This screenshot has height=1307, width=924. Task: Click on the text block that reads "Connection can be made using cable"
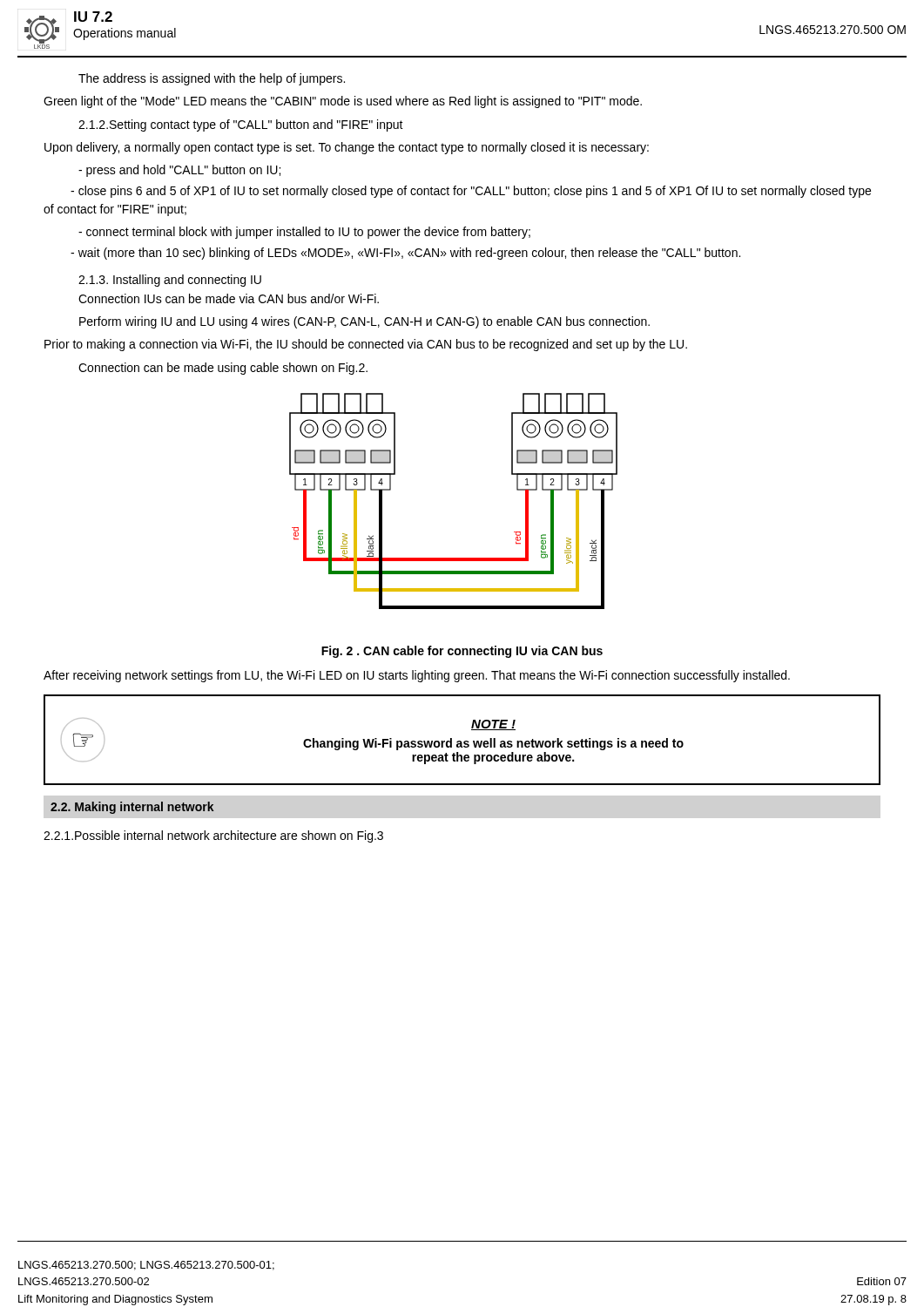pos(223,367)
